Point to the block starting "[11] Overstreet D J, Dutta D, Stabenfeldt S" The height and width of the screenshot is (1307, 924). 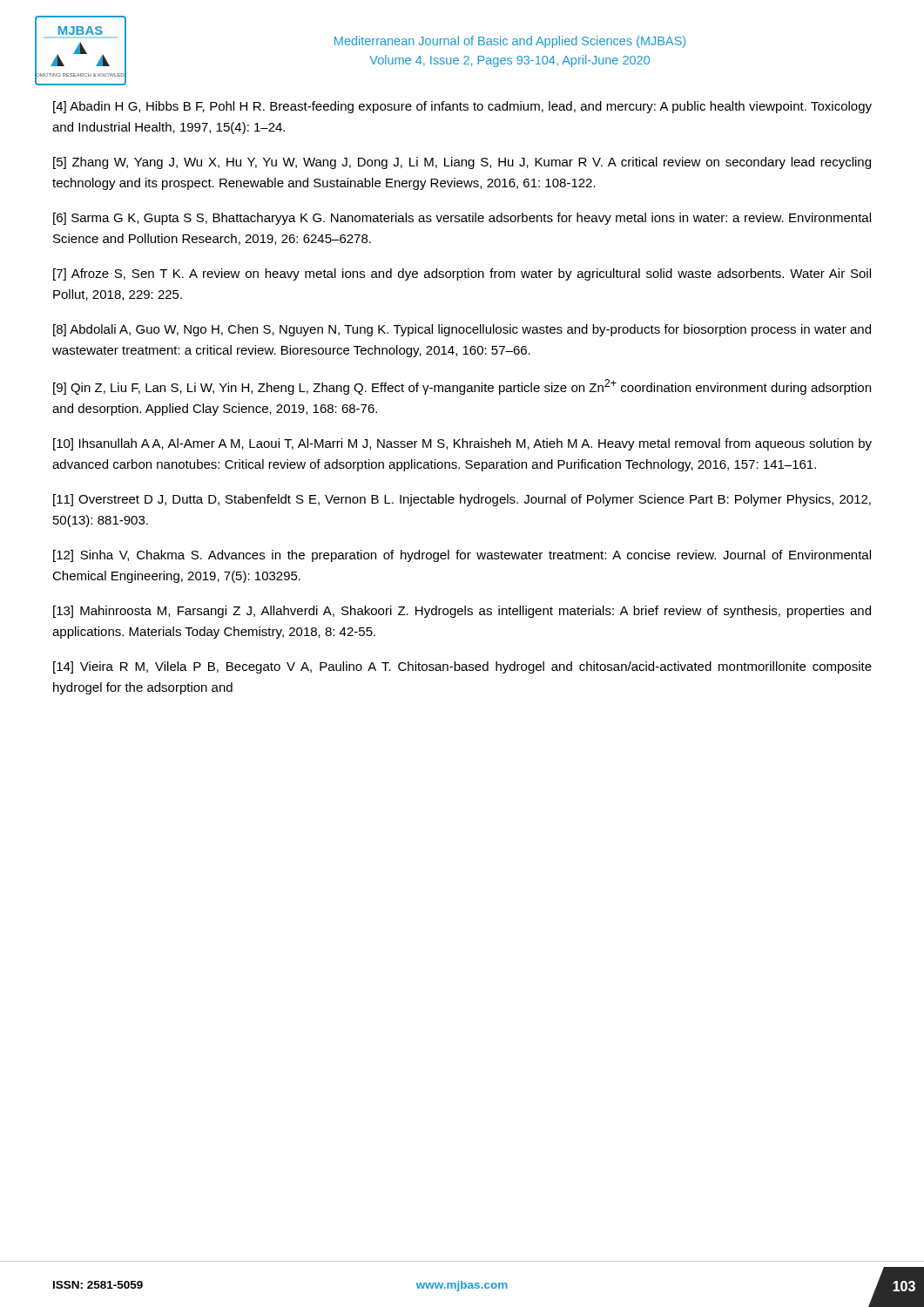tap(462, 509)
